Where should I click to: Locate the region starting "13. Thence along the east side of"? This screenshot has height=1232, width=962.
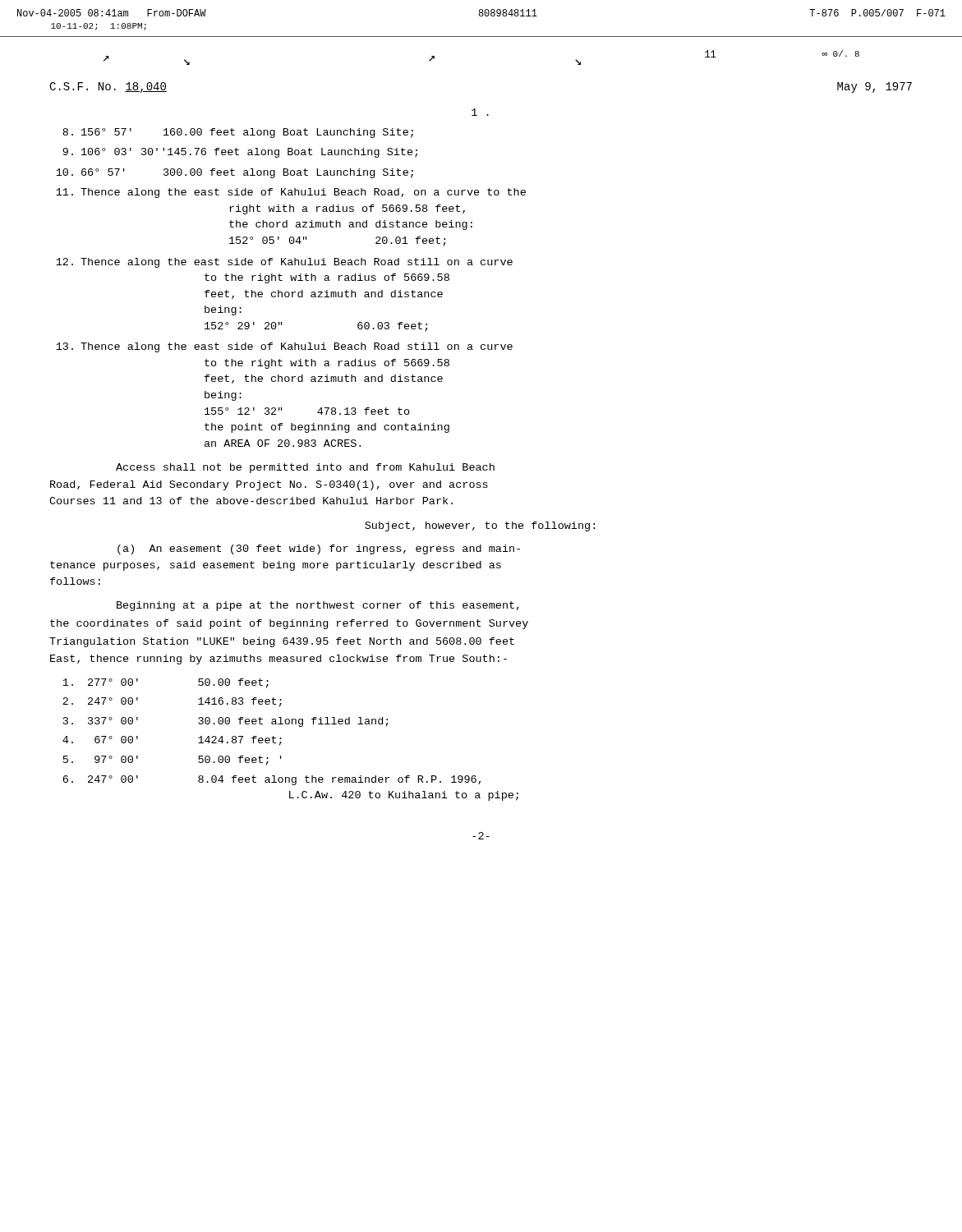[x=284, y=347]
